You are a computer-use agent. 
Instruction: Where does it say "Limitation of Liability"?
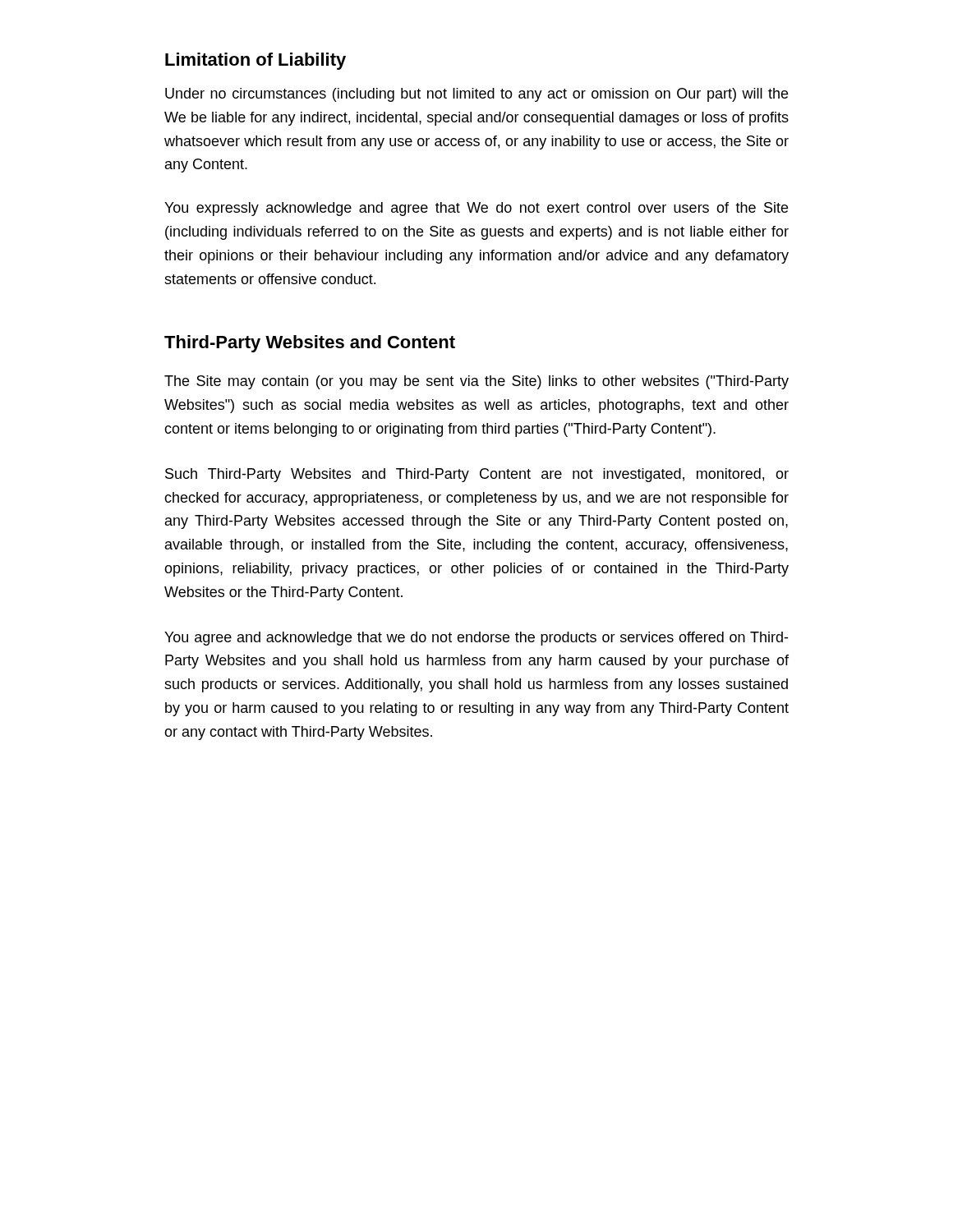pos(255,60)
